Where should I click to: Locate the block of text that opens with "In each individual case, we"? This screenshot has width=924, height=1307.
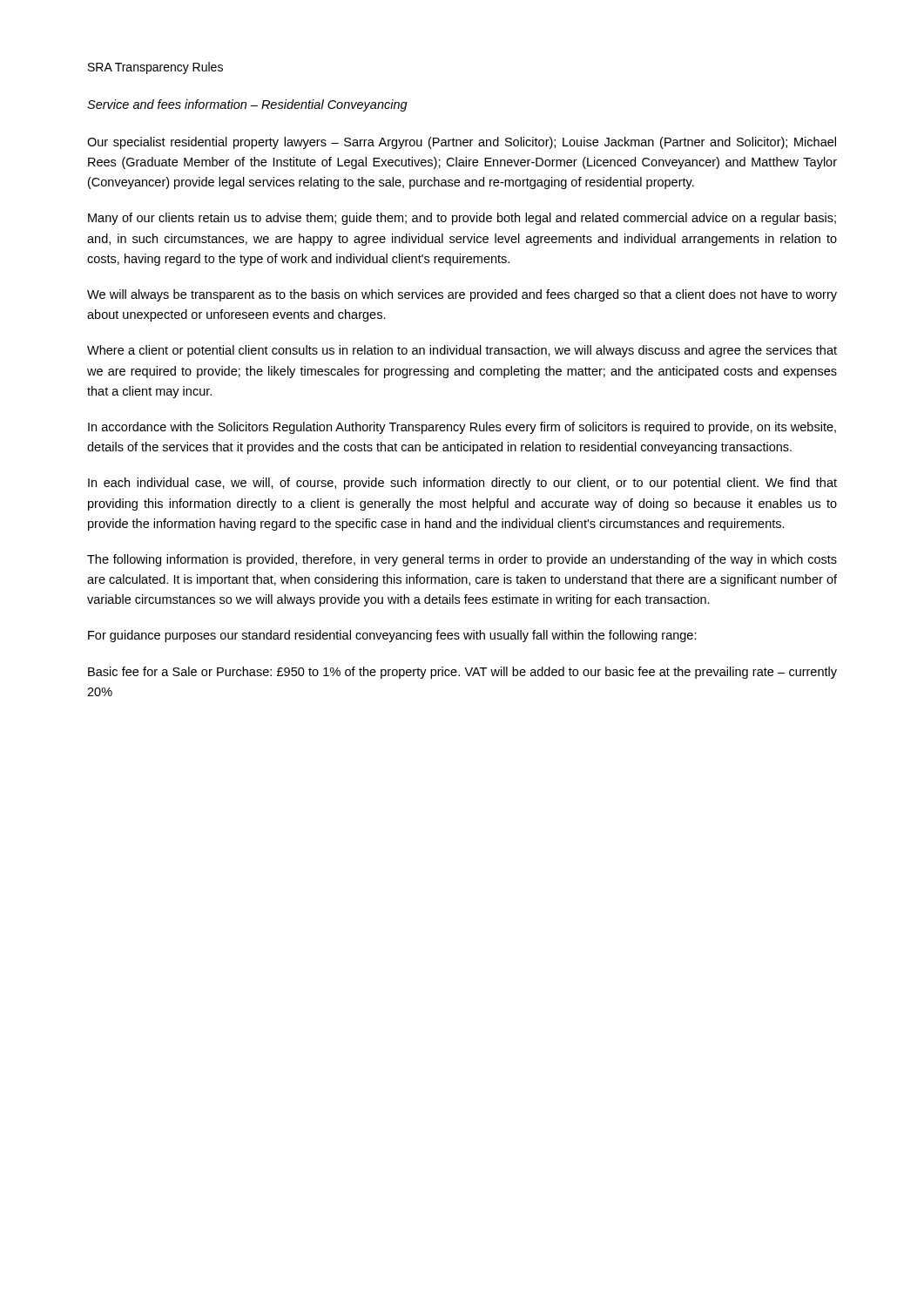pos(462,503)
